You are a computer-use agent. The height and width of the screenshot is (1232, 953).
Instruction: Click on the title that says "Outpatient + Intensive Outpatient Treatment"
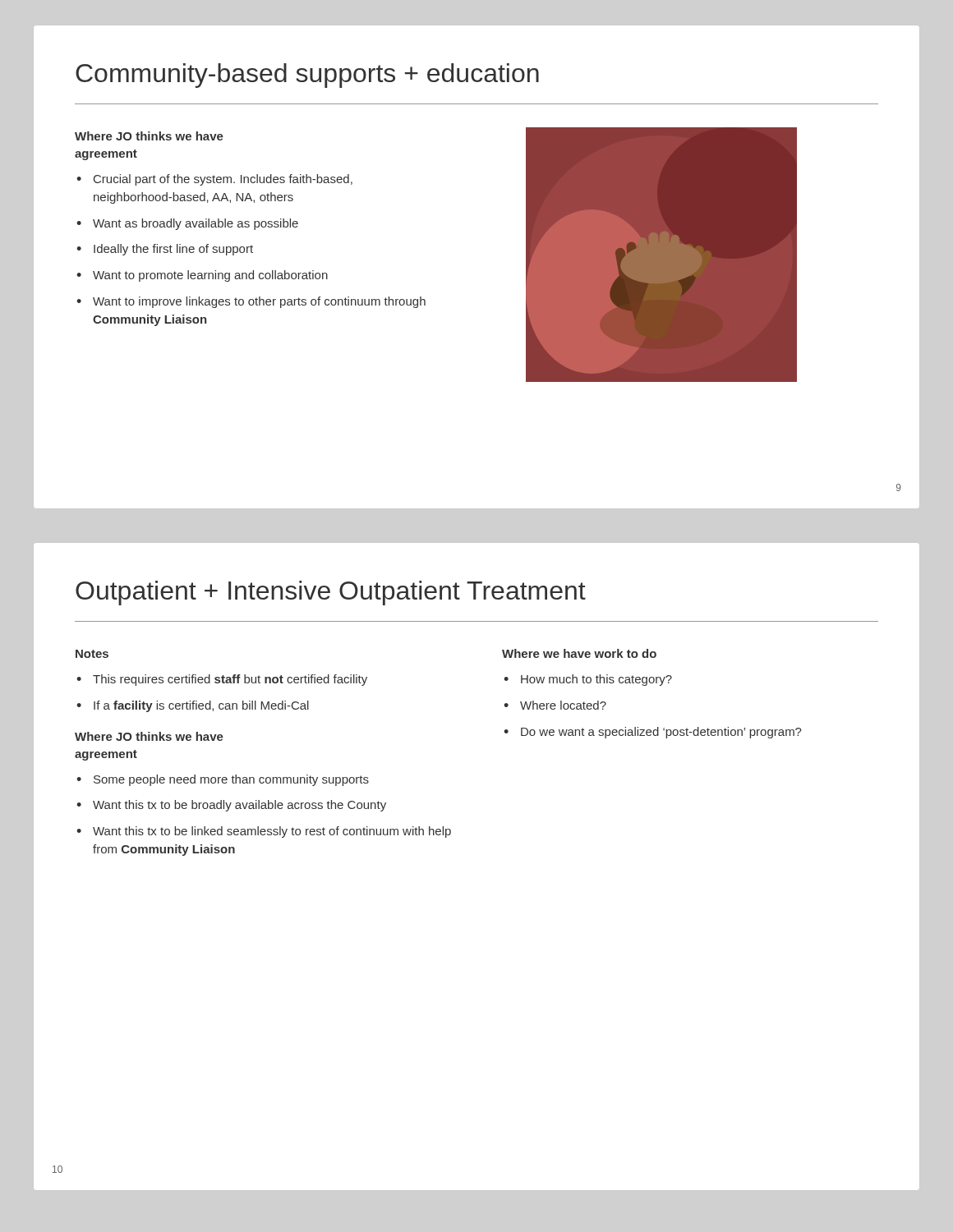[x=476, y=591]
